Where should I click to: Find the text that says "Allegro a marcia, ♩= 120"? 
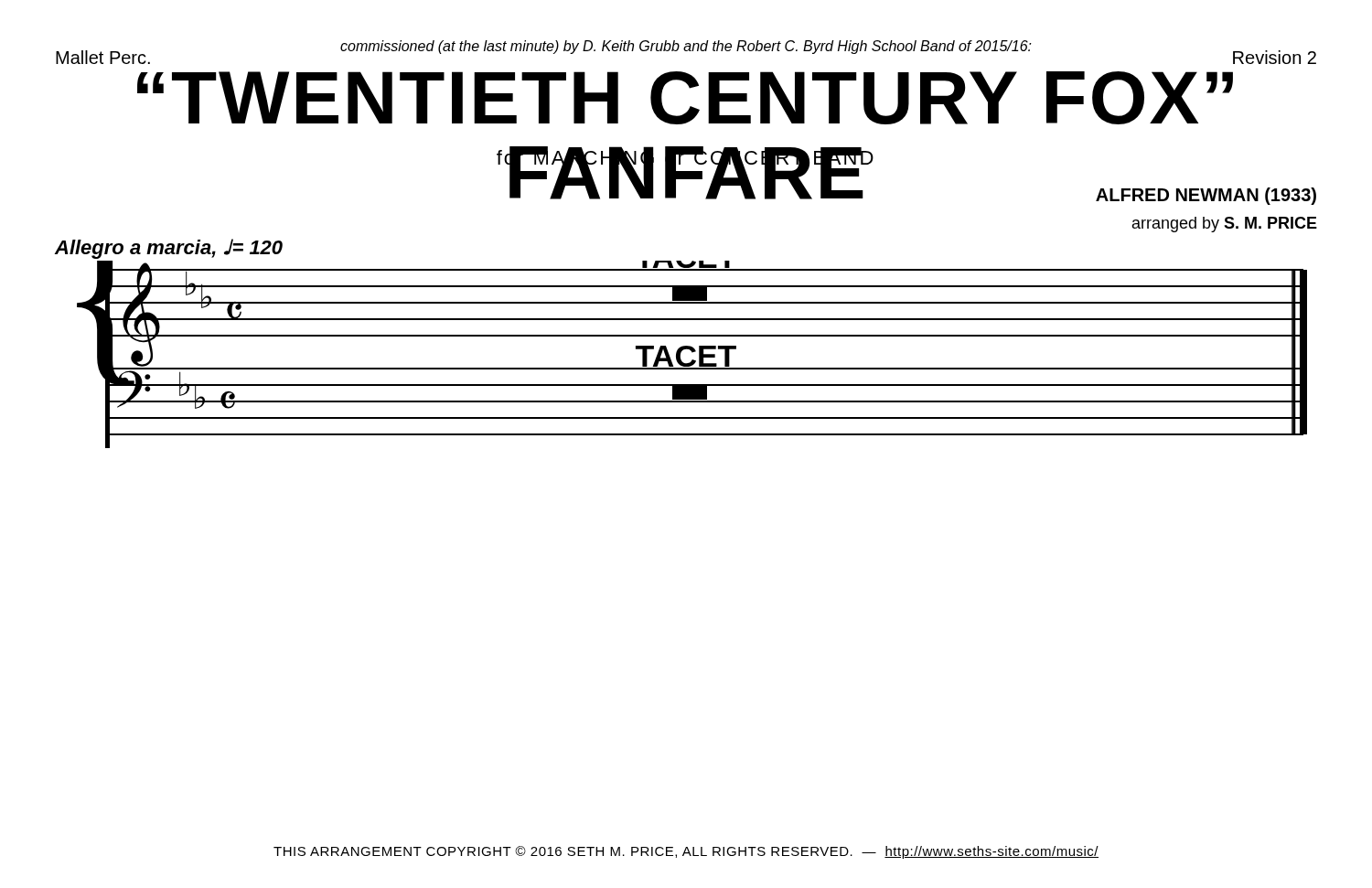[169, 247]
